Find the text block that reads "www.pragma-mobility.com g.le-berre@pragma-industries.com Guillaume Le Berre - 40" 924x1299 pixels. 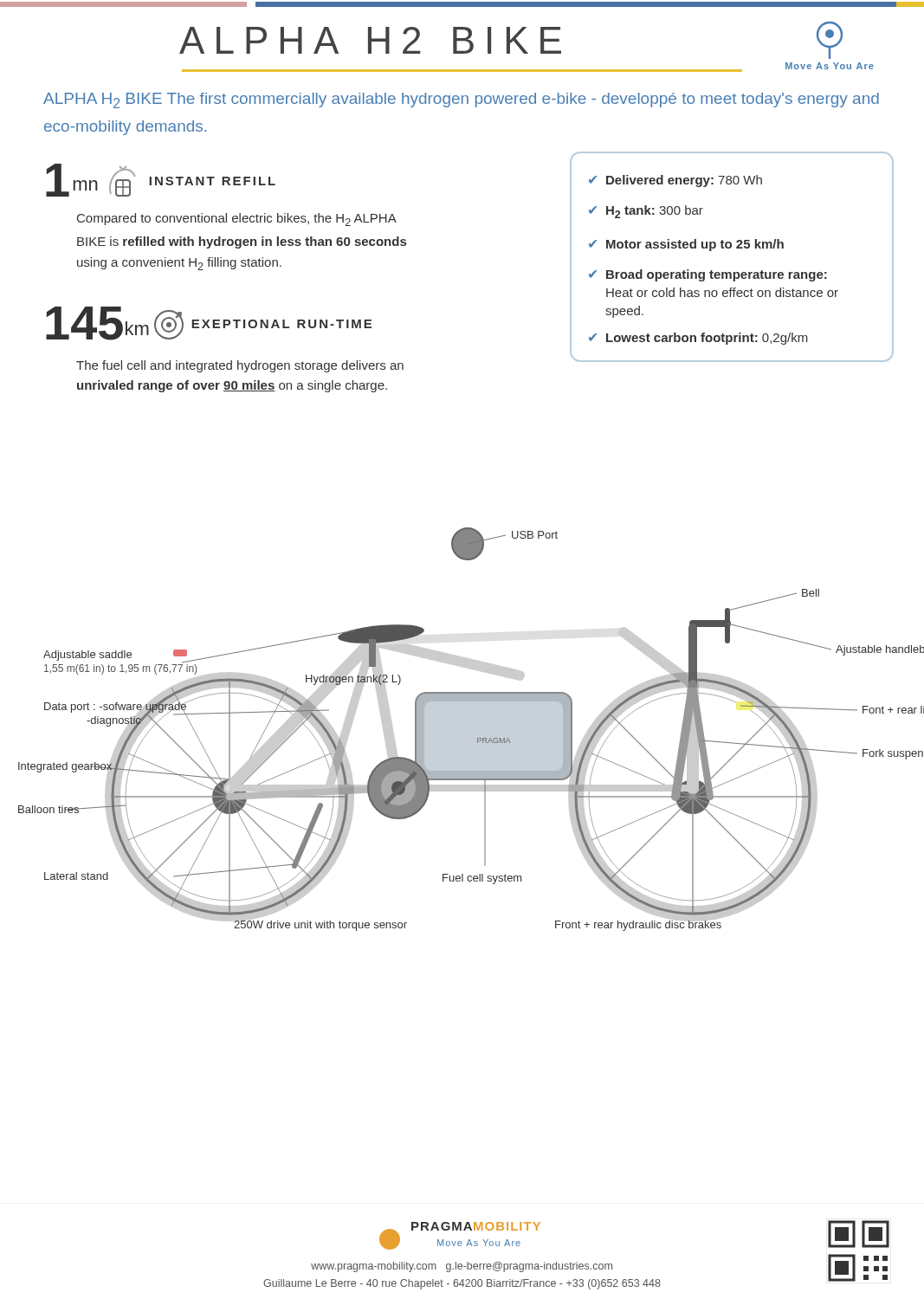click(x=462, y=1274)
